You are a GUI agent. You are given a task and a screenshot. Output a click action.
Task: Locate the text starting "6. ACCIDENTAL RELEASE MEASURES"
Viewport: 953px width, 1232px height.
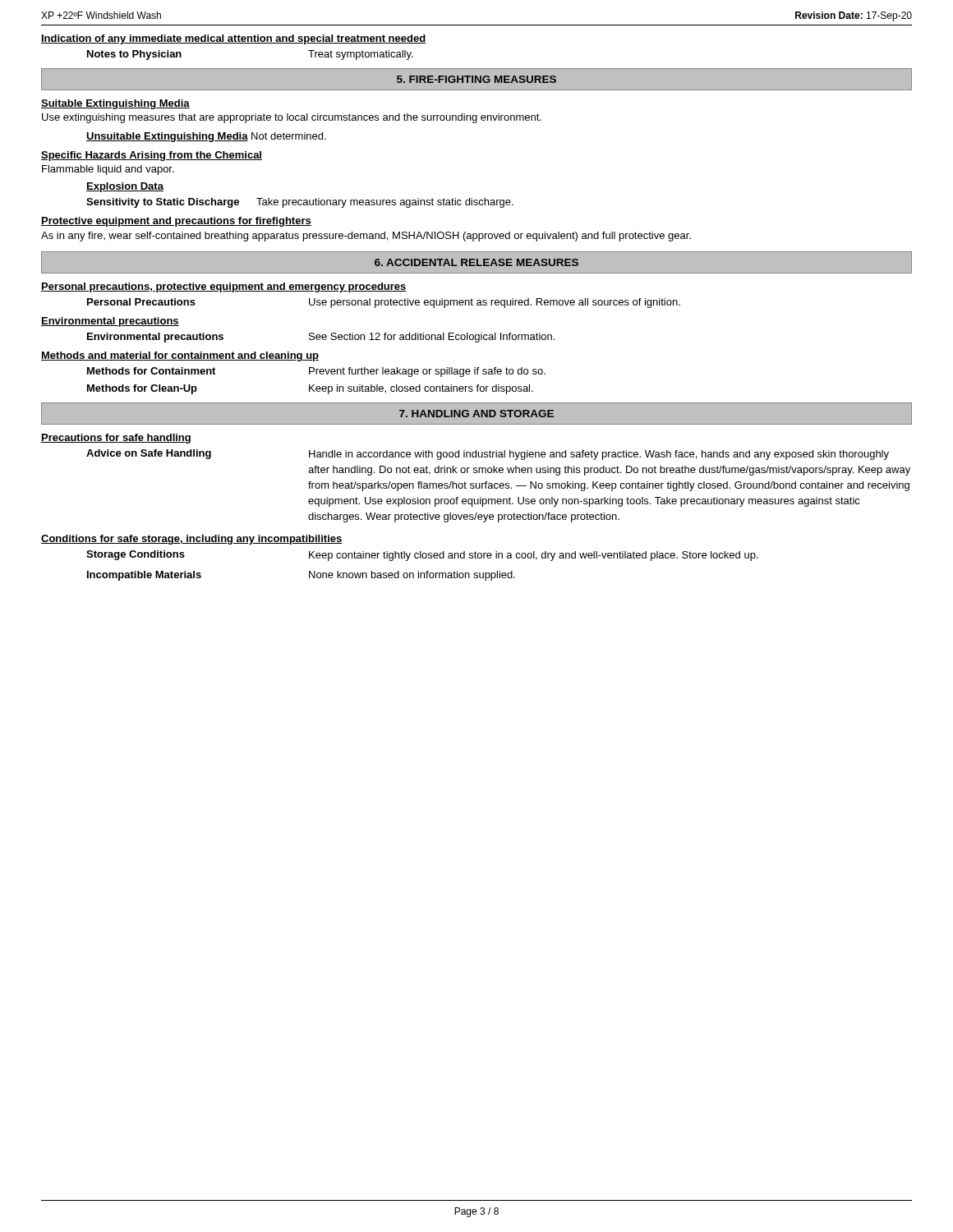click(x=476, y=263)
